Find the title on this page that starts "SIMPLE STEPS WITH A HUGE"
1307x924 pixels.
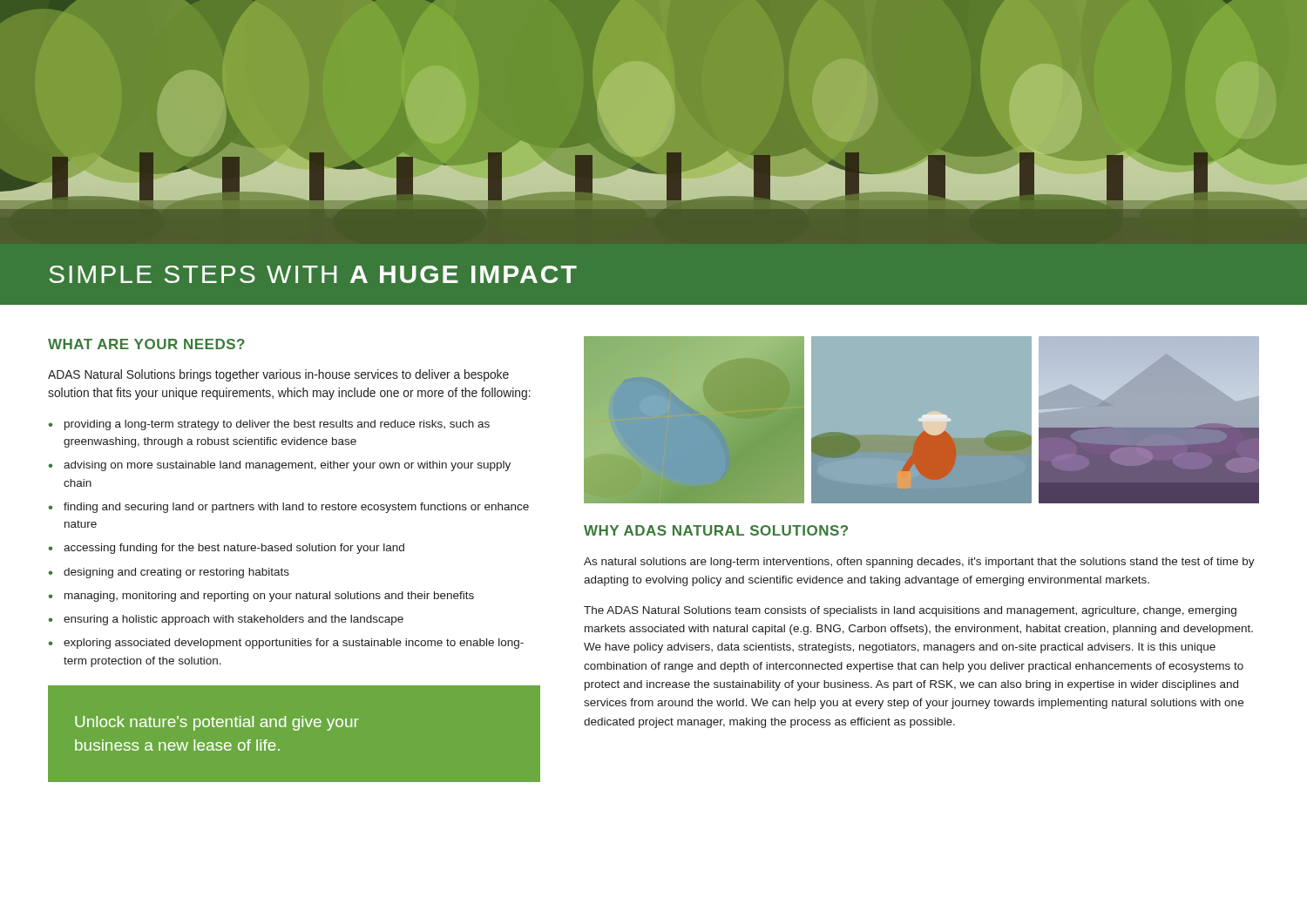tap(313, 274)
